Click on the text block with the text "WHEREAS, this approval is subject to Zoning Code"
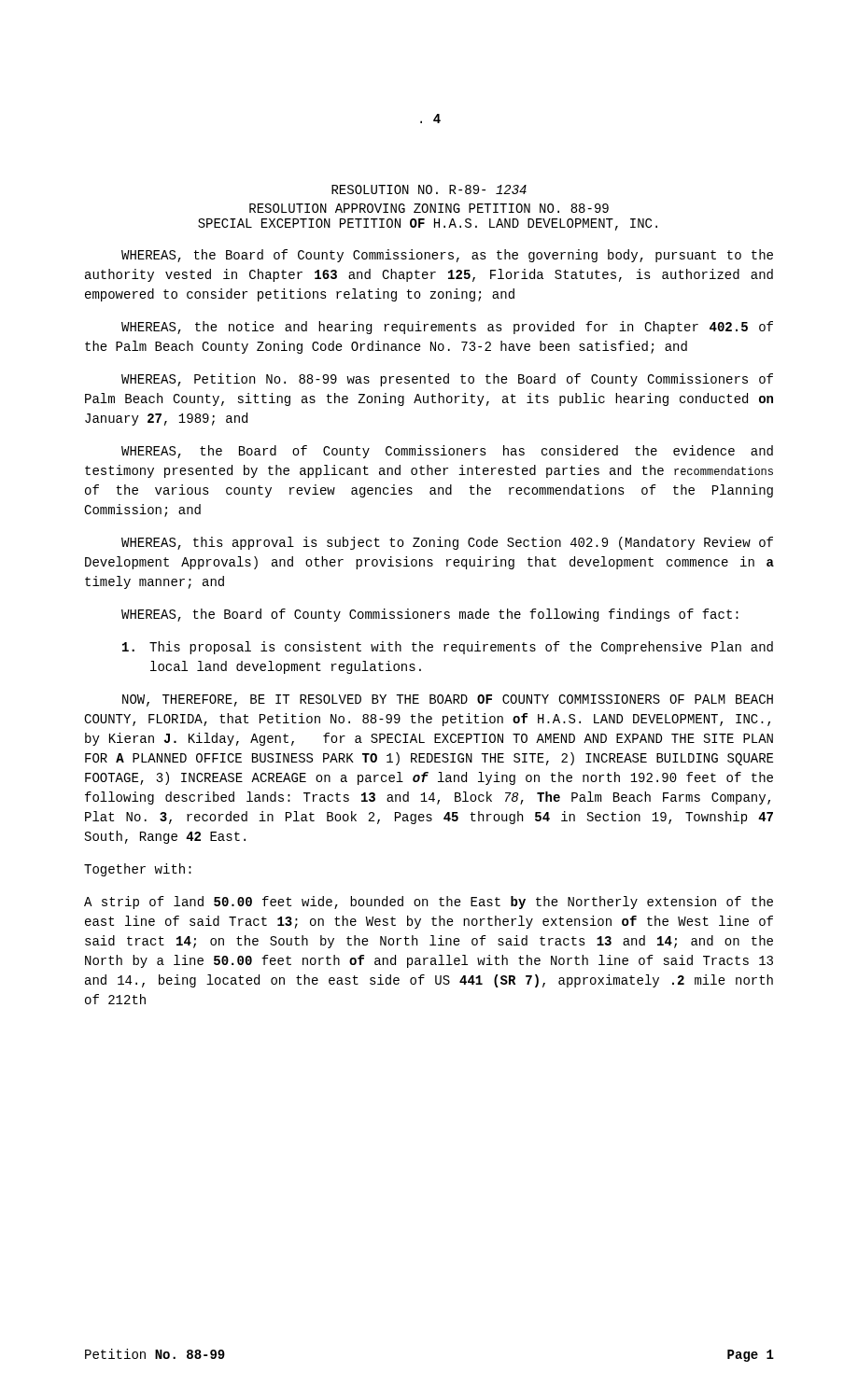This screenshot has width=858, height=1400. [429, 563]
